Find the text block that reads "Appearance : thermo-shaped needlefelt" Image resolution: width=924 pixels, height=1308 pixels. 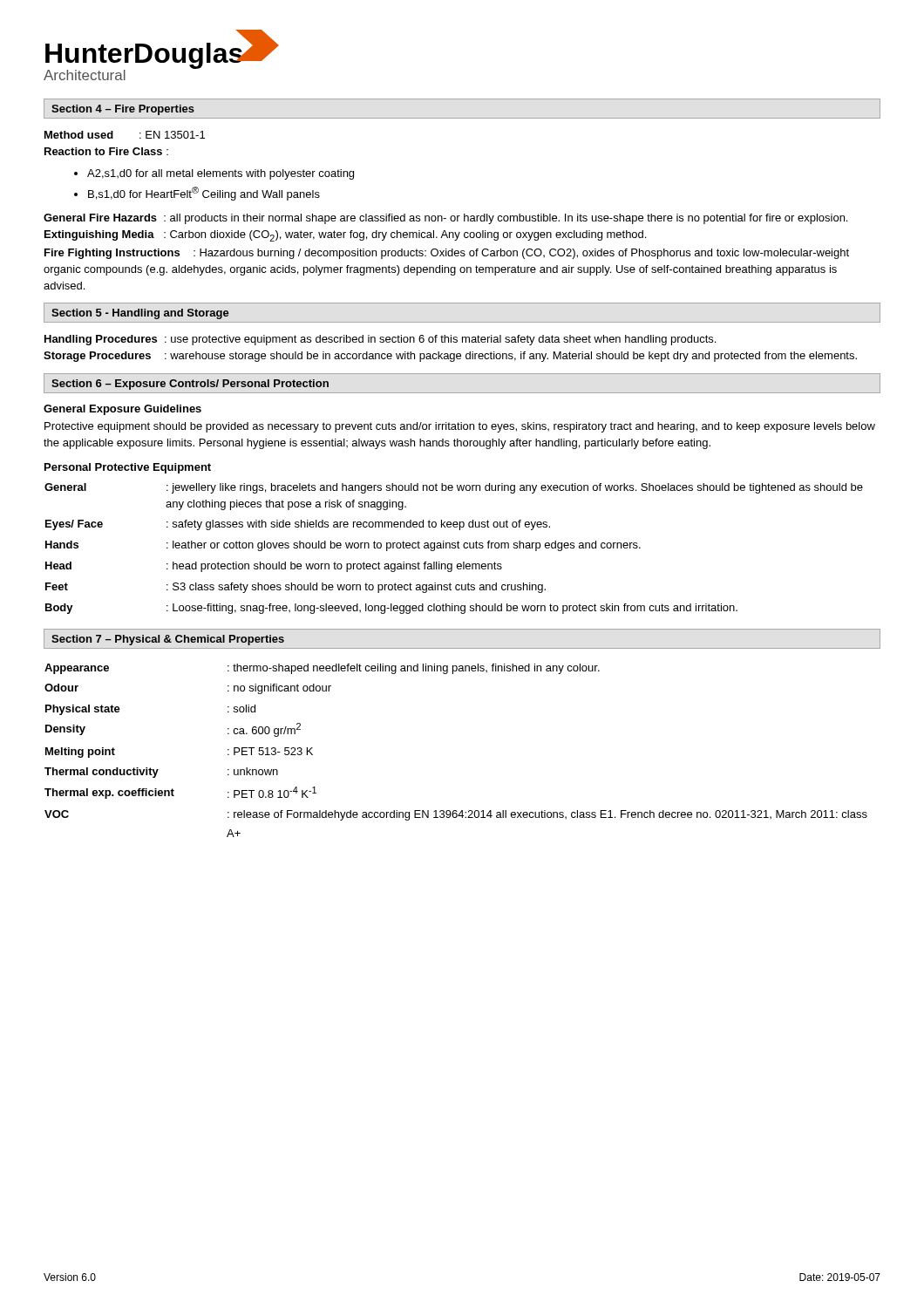click(322, 669)
